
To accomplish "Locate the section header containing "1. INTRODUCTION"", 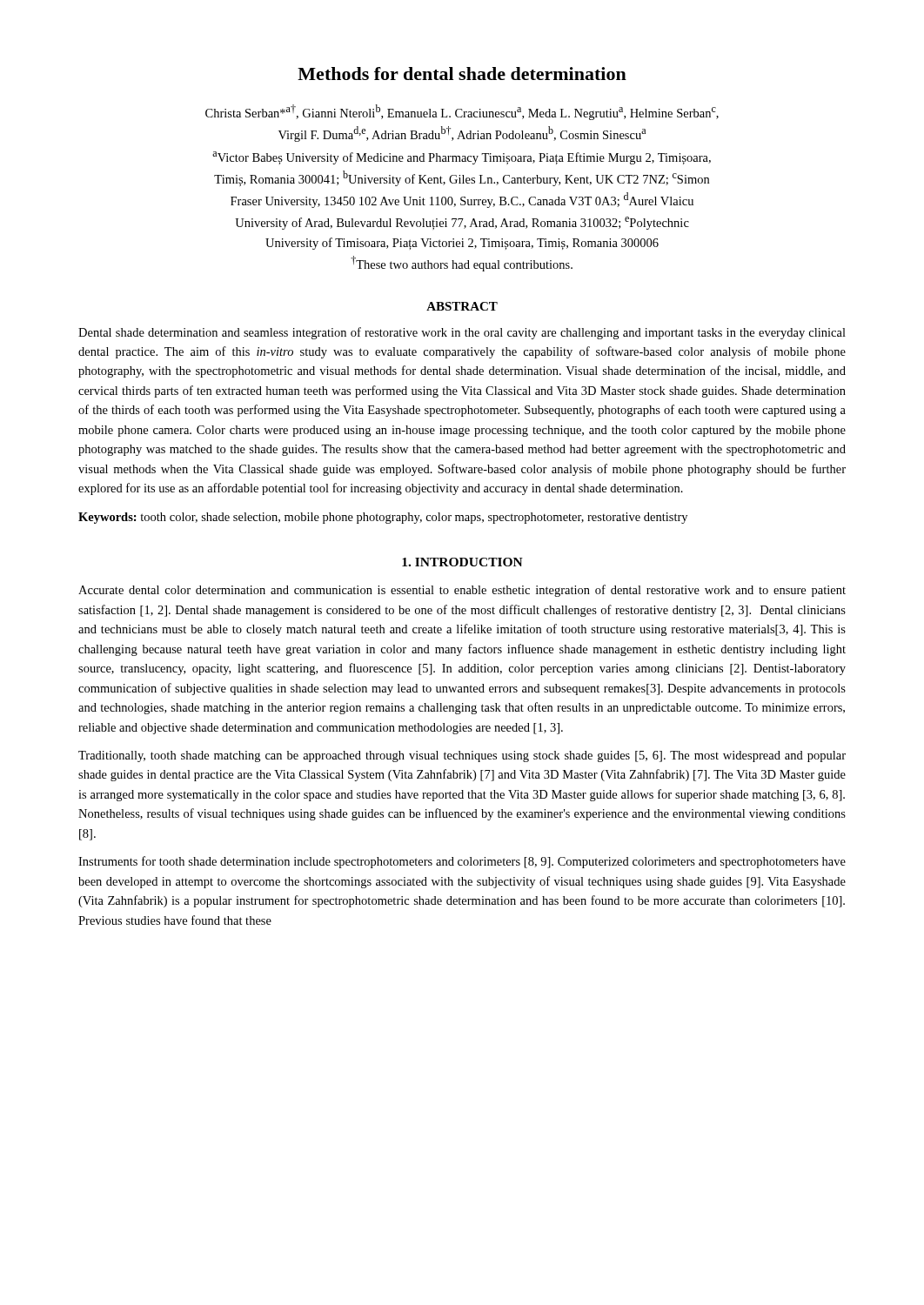I will [462, 562].
